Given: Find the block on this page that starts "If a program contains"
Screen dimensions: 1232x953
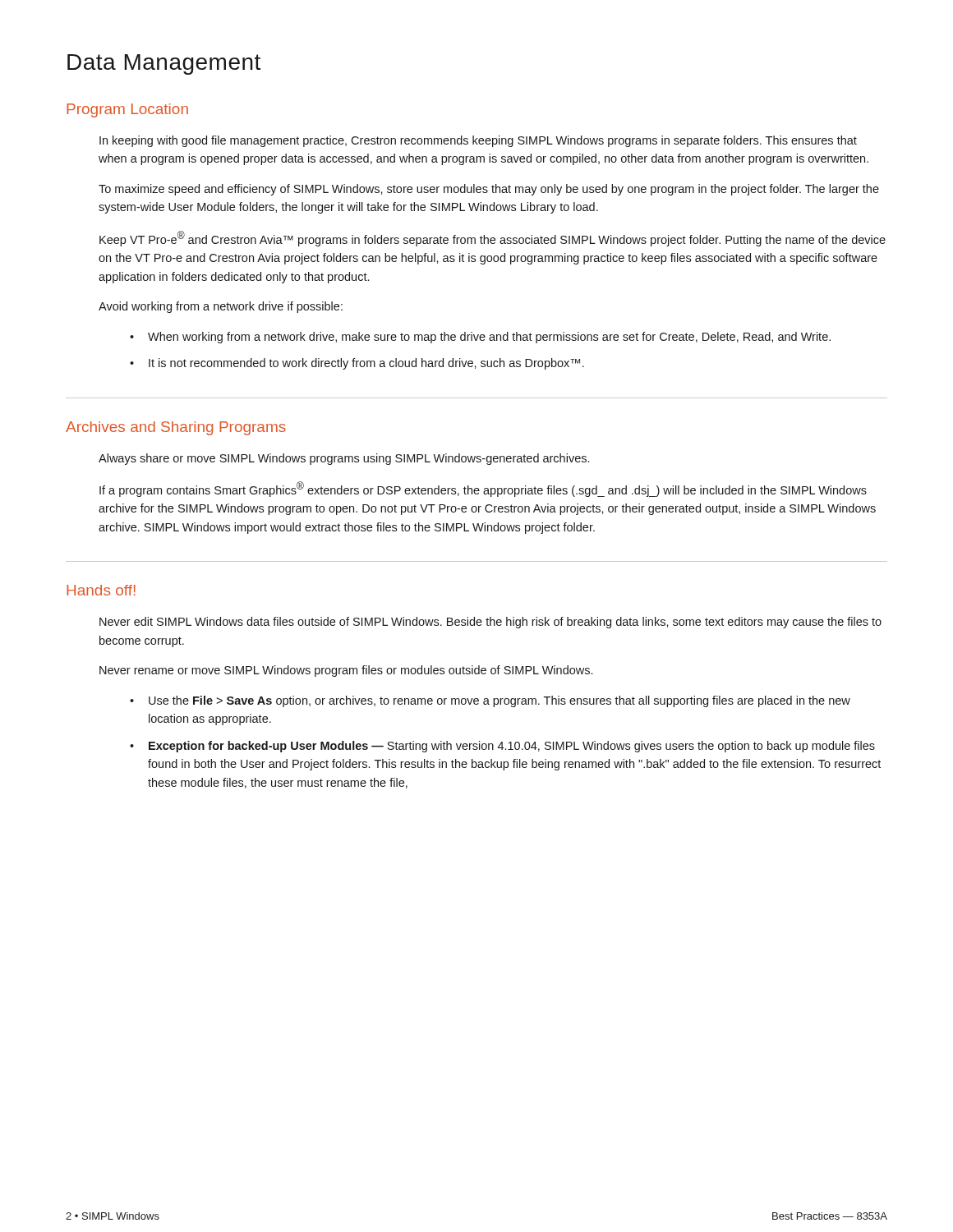Looking at the screenshot, I should pyautogui.click(x=487, y=507).
